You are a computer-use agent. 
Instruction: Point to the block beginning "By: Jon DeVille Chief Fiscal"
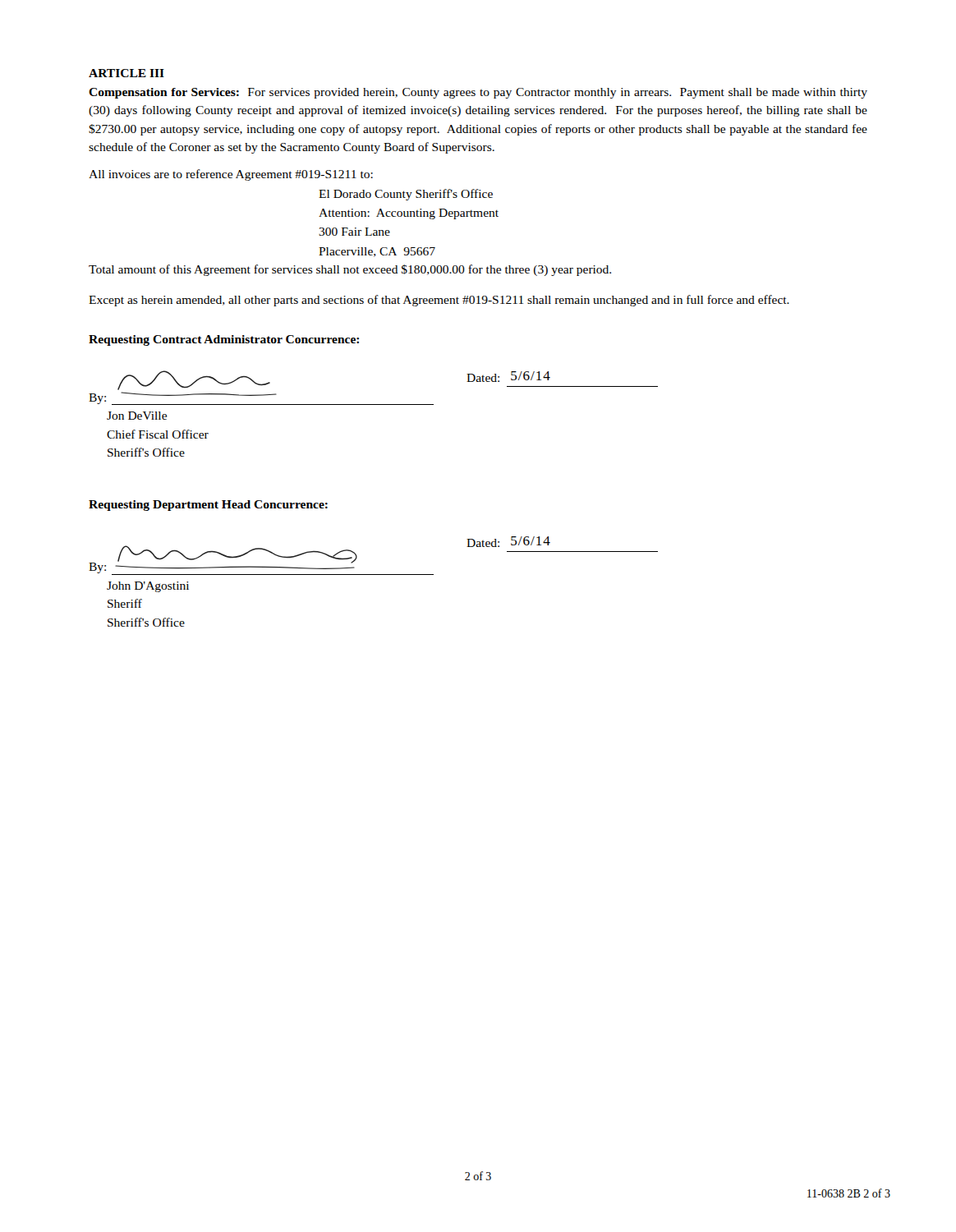(194, 382)
